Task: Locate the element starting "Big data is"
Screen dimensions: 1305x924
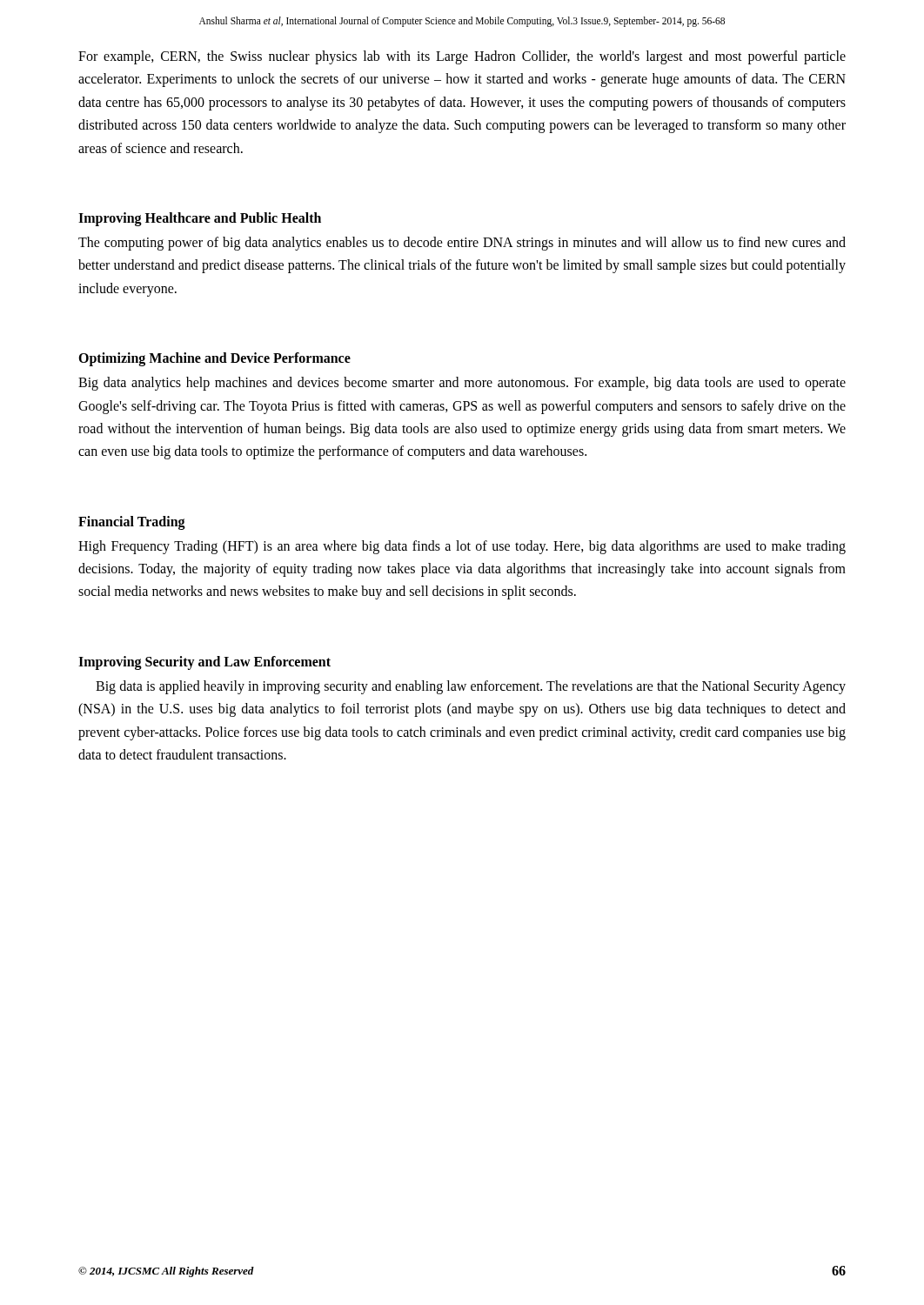Action: pos(462,721)
